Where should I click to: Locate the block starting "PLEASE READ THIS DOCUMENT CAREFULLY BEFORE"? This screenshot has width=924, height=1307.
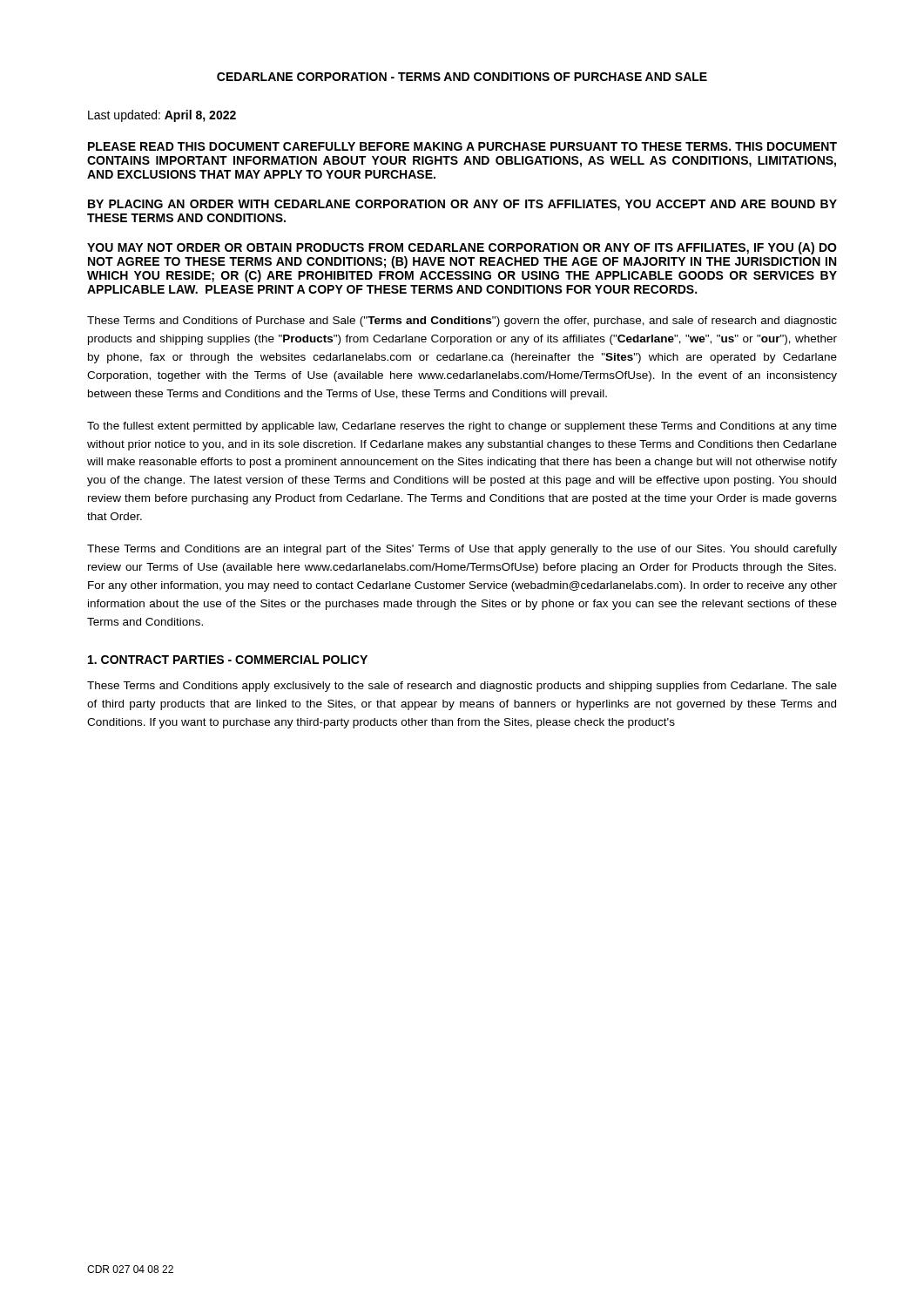pos(462,160)
